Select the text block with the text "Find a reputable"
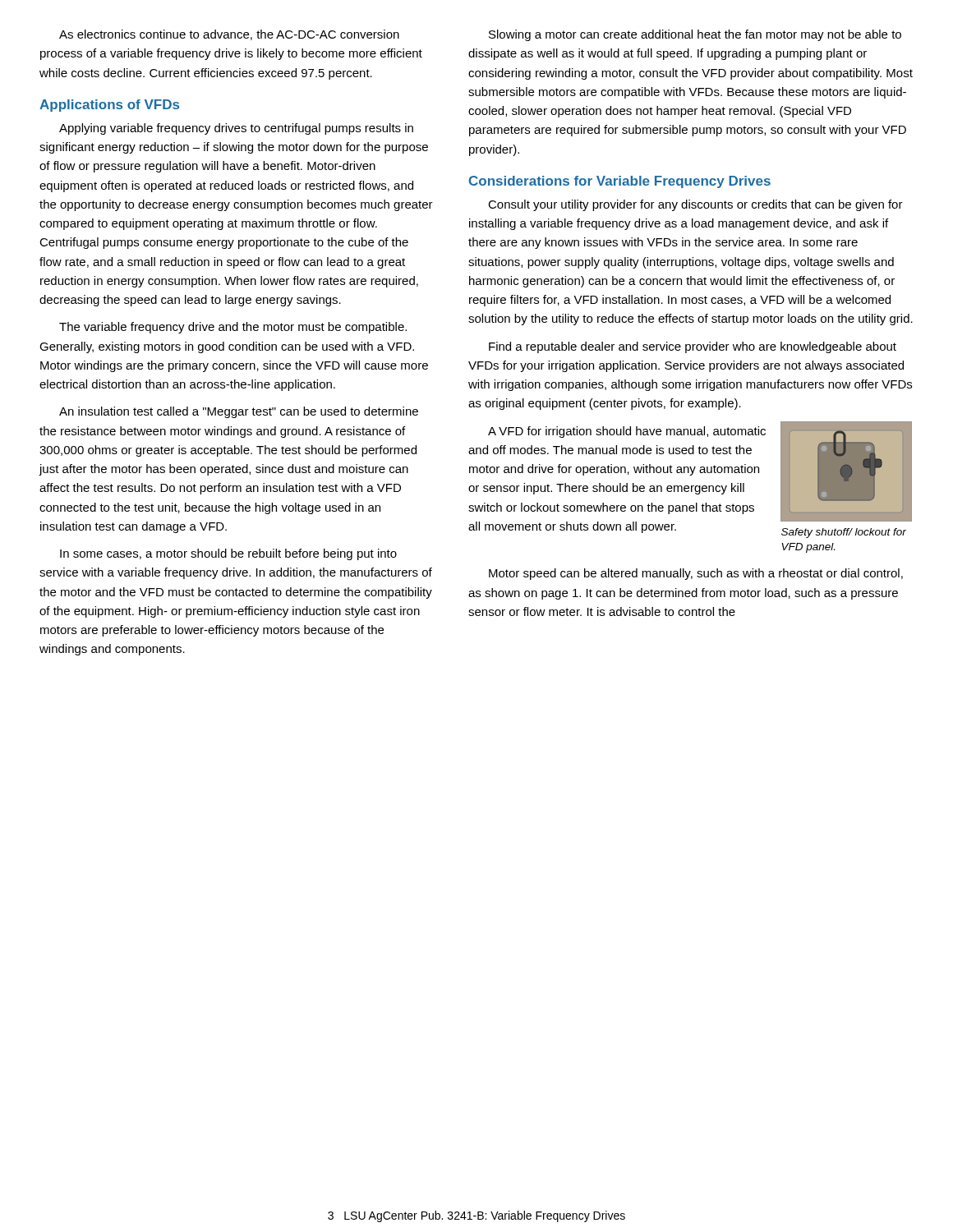This screenshot has width=953, height=1232. pos(691,375)
